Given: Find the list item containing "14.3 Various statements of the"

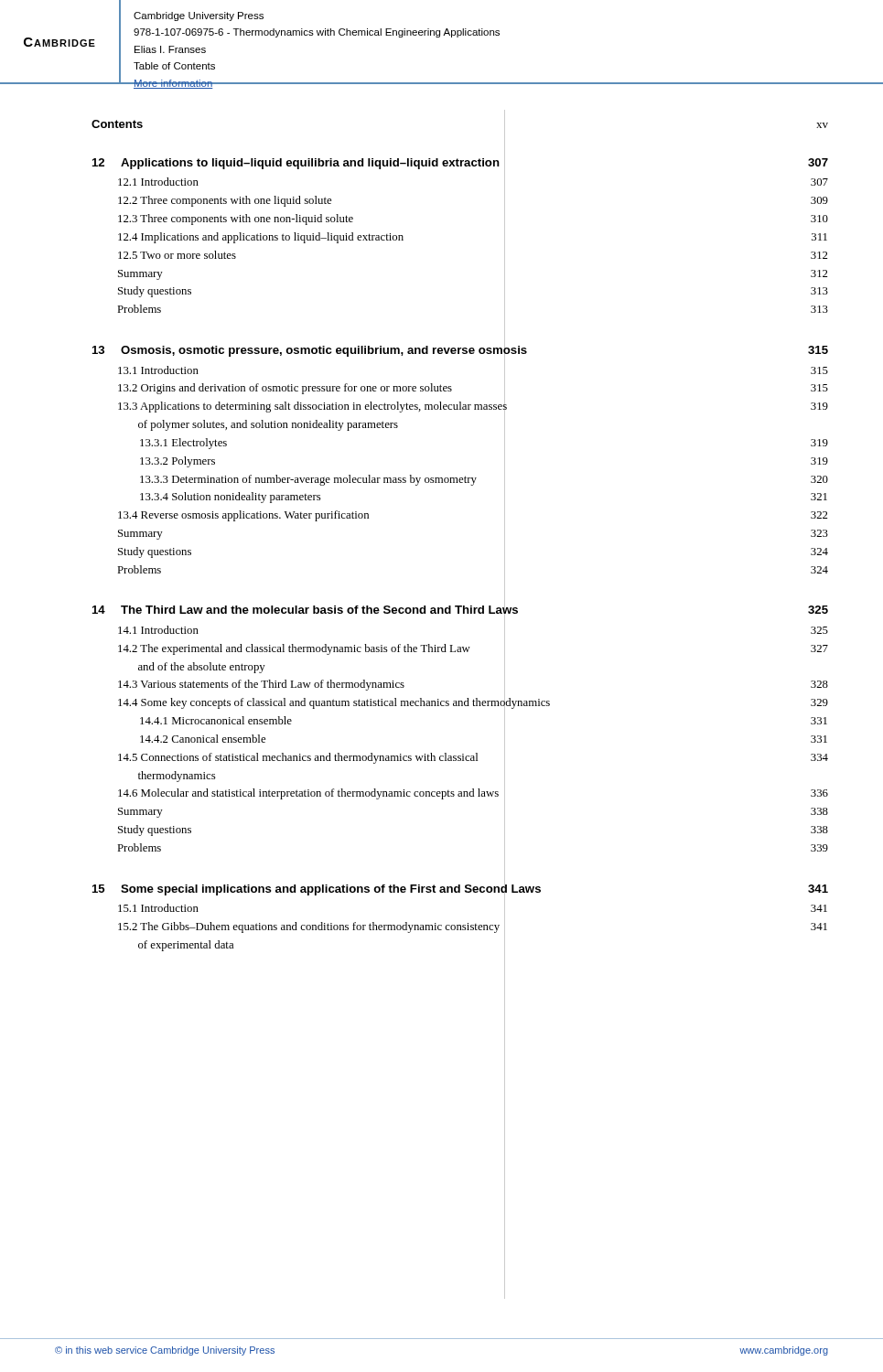Looking at the screenshot, I should (x=273, y=686).
